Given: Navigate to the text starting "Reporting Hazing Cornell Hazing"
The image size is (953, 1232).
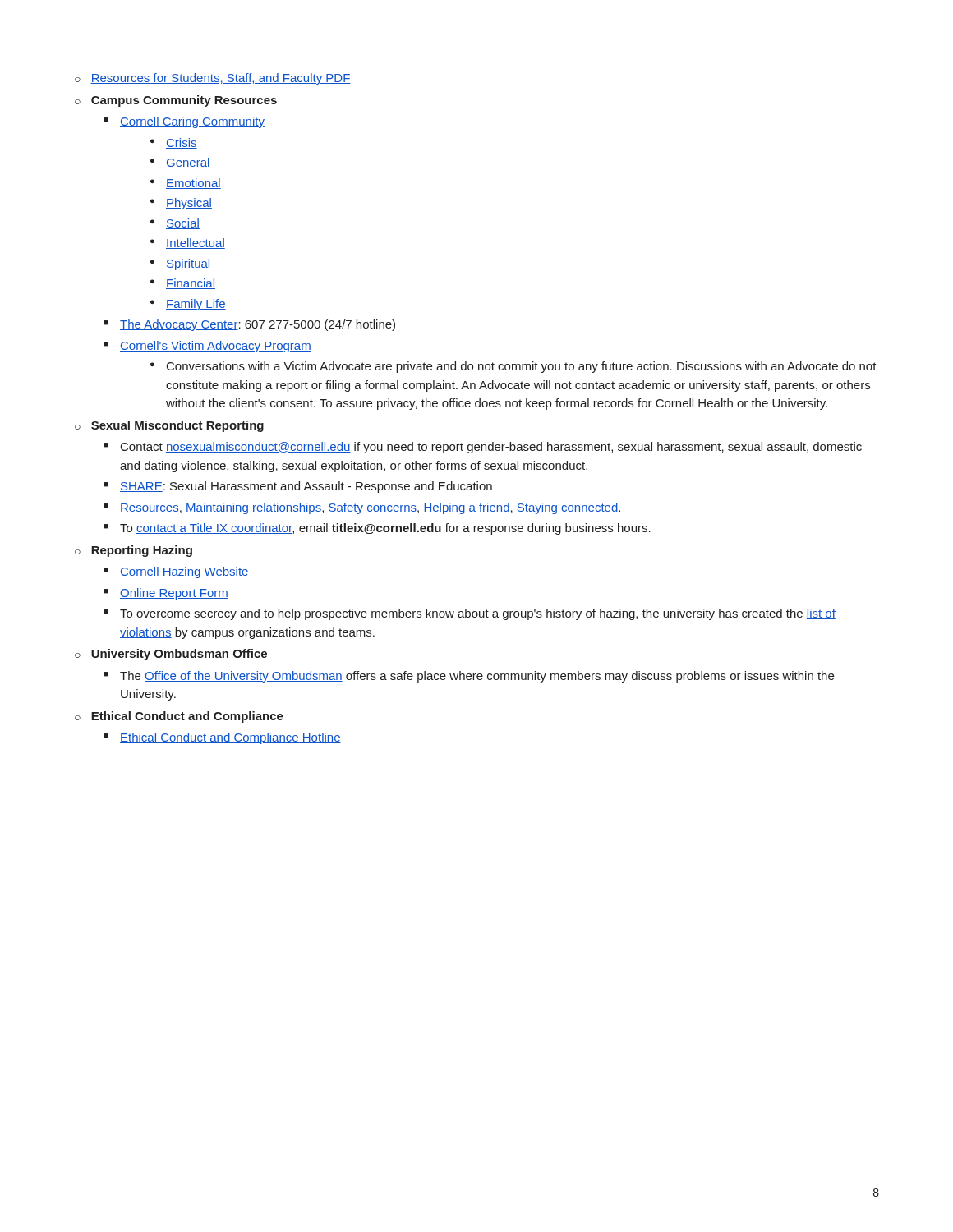Looking at the screenshot, I should [134, 551].
